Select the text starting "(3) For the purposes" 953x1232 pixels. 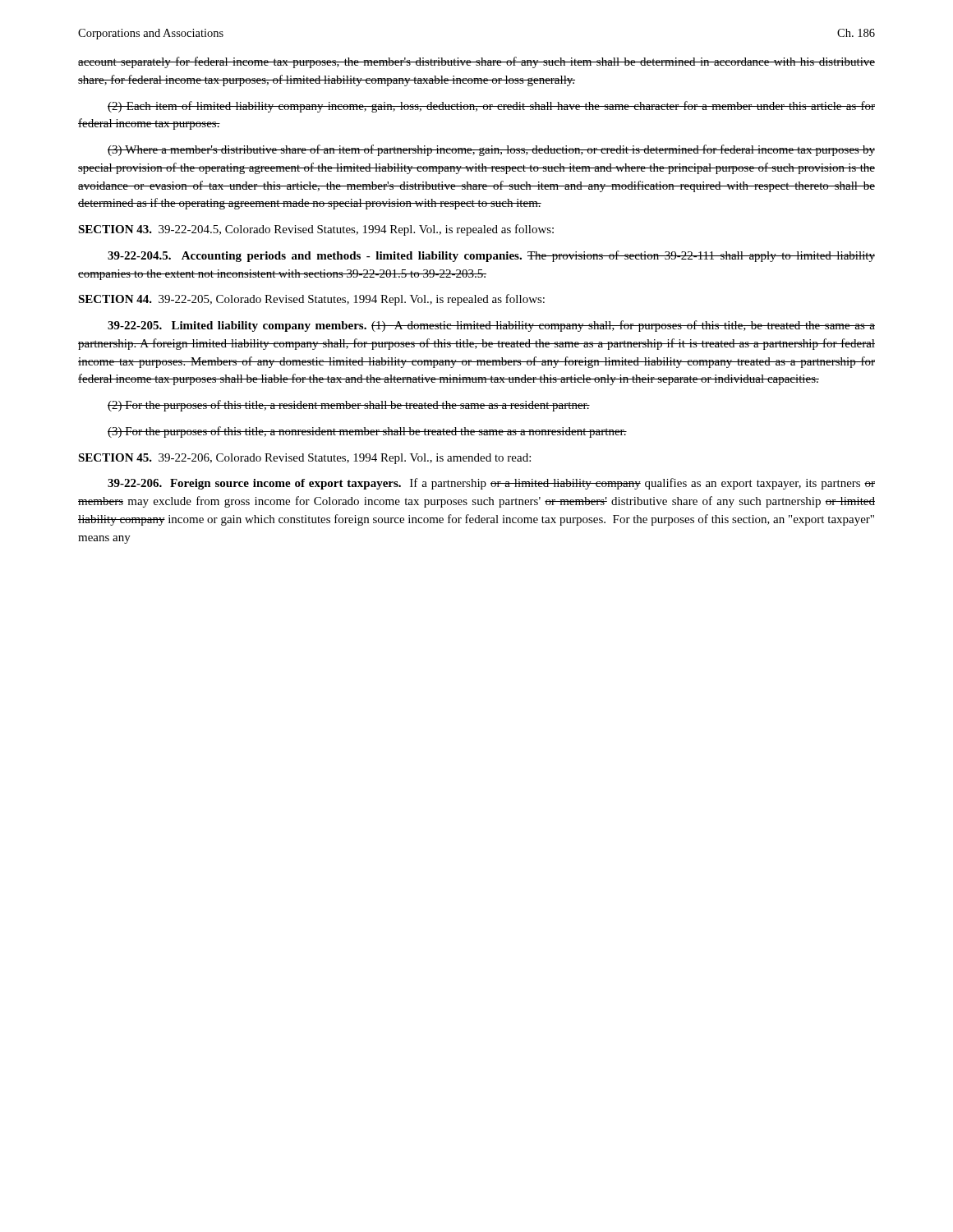point(367,431)
